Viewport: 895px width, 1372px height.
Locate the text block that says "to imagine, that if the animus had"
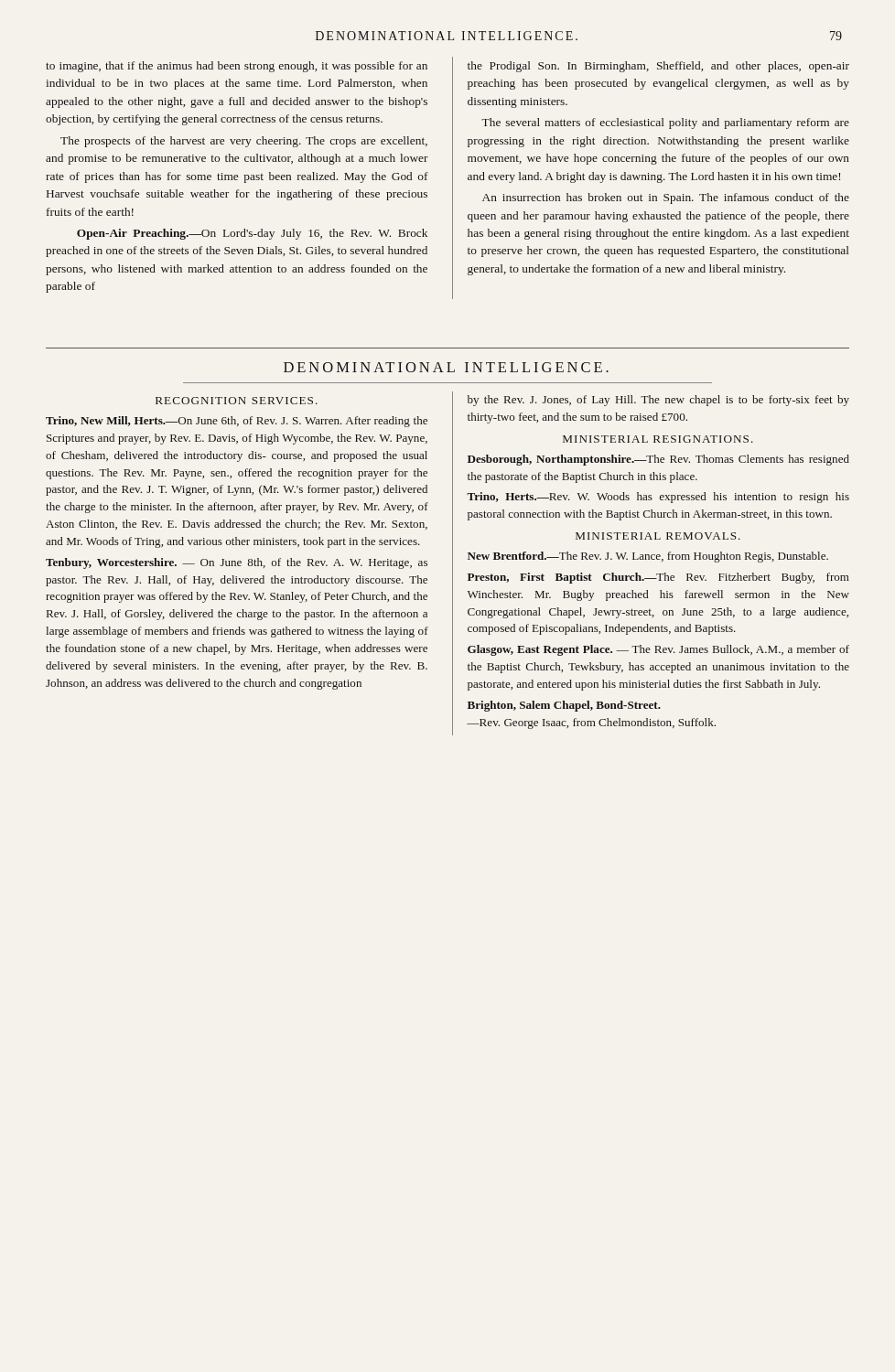coord(237,176)
